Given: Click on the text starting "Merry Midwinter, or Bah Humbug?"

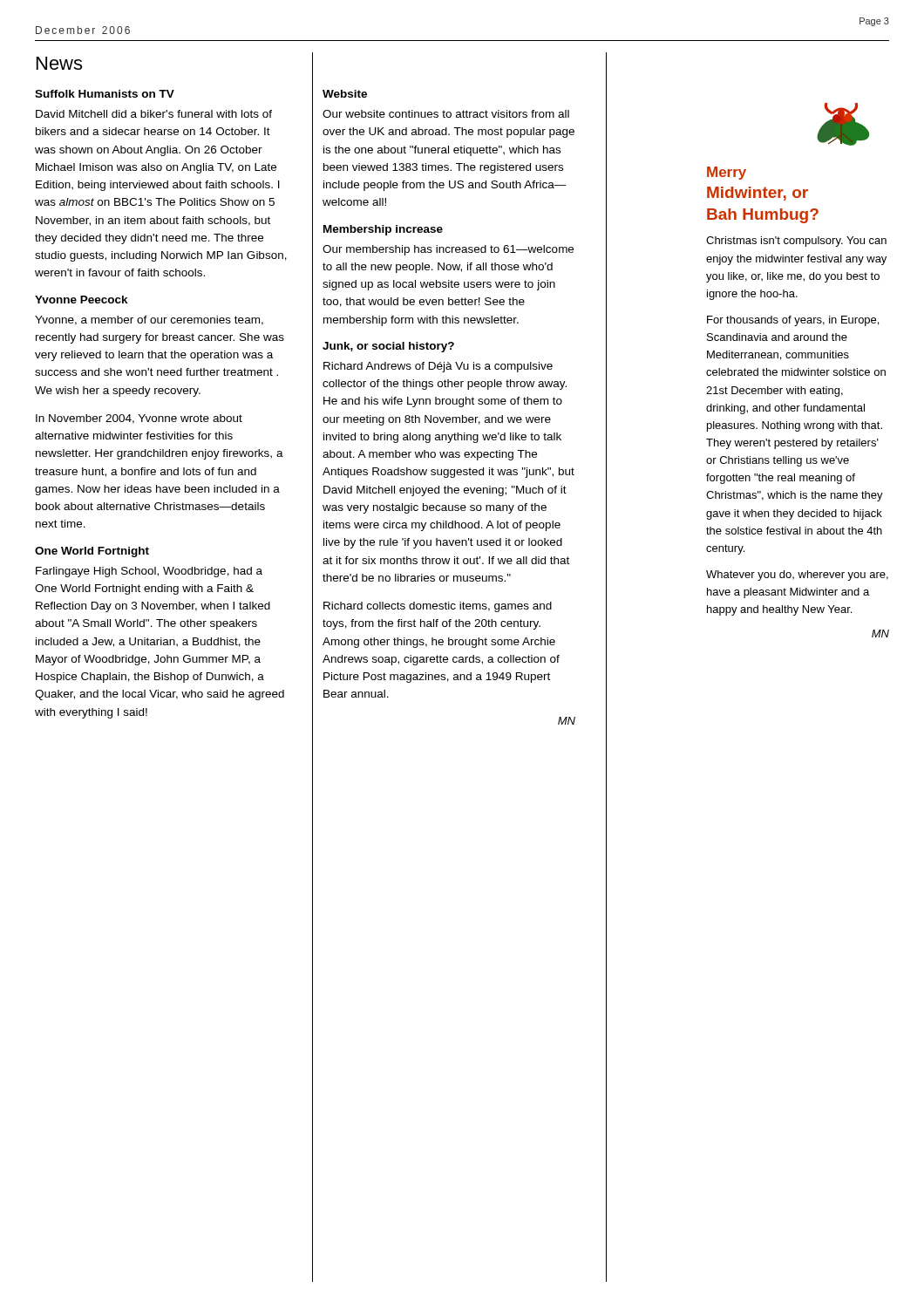Looking at the screenshot, I should [763, 193].
